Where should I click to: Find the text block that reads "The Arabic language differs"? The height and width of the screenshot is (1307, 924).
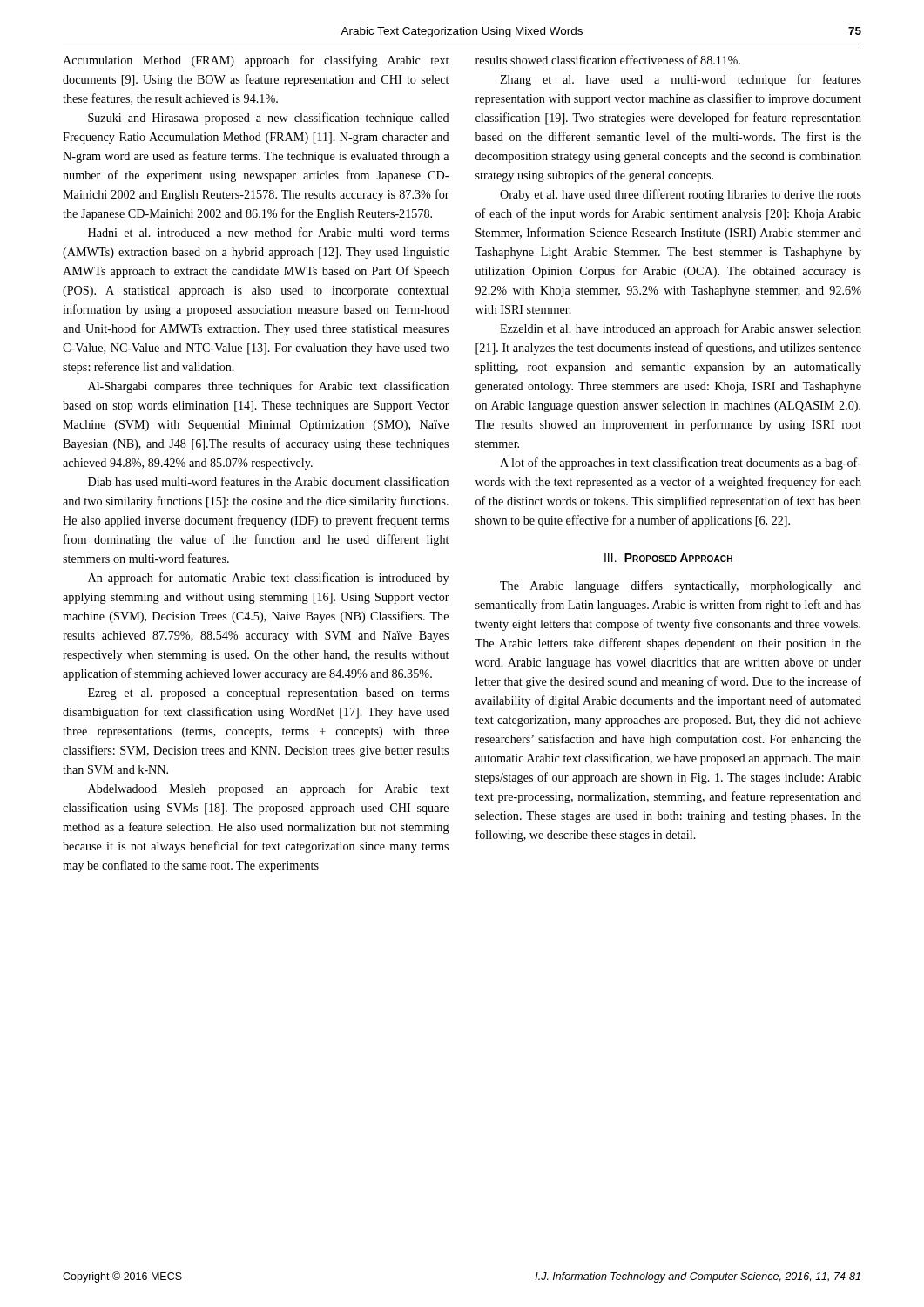[x=668, y=710]
